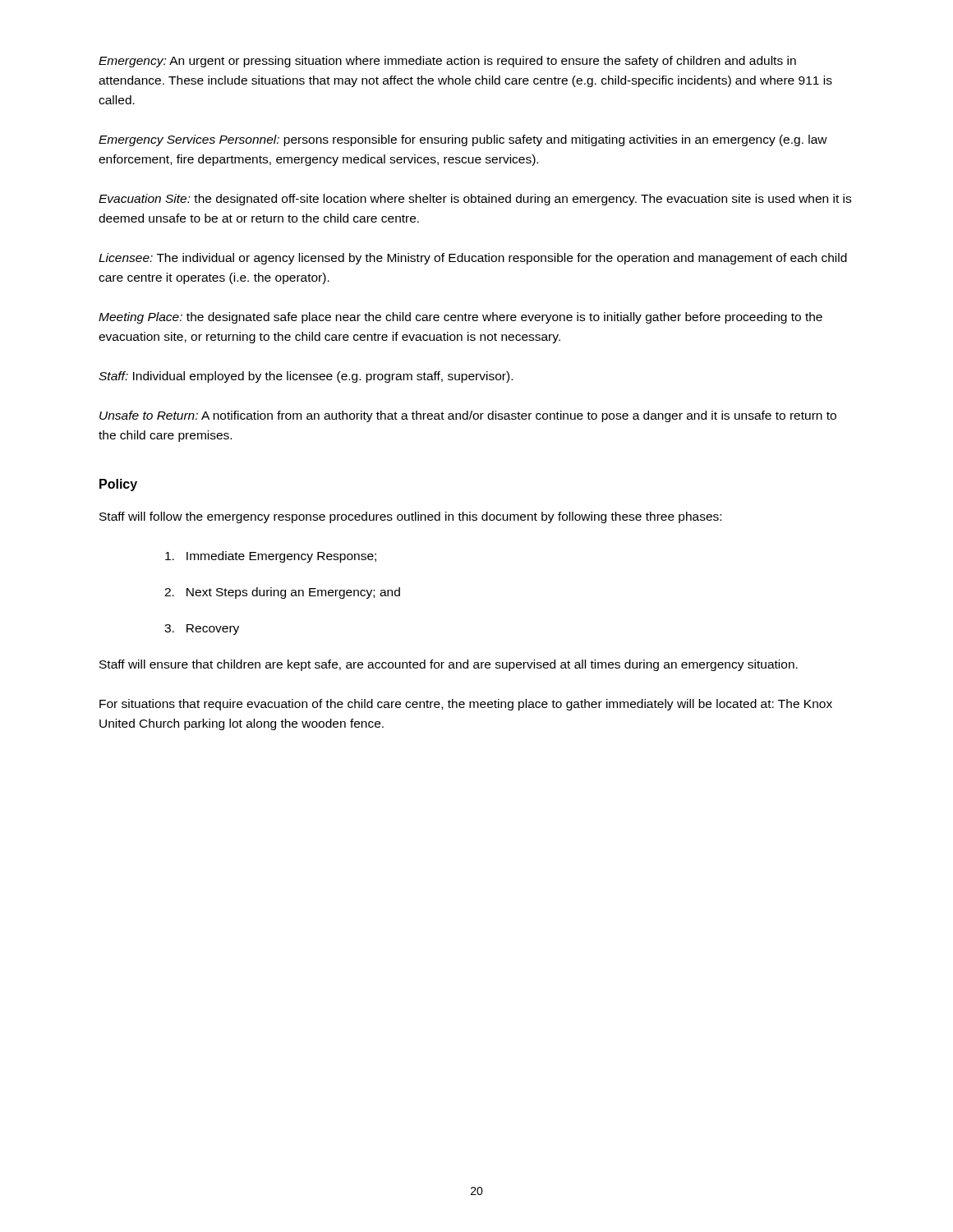Point to the block beginning "Evacuation Site: the designated off-site"

(x=475, y=208)
